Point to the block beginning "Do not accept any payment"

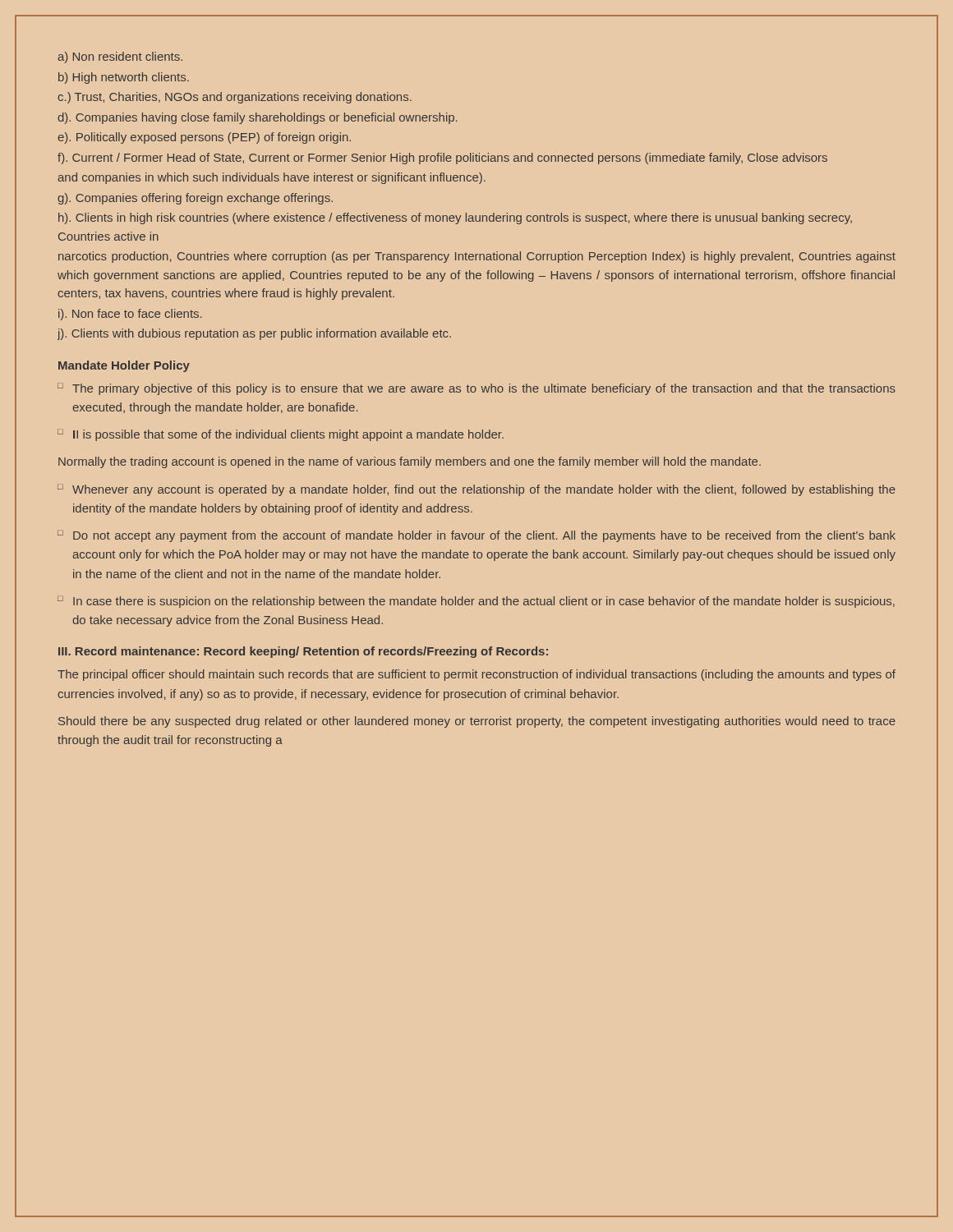click(484, 554)
